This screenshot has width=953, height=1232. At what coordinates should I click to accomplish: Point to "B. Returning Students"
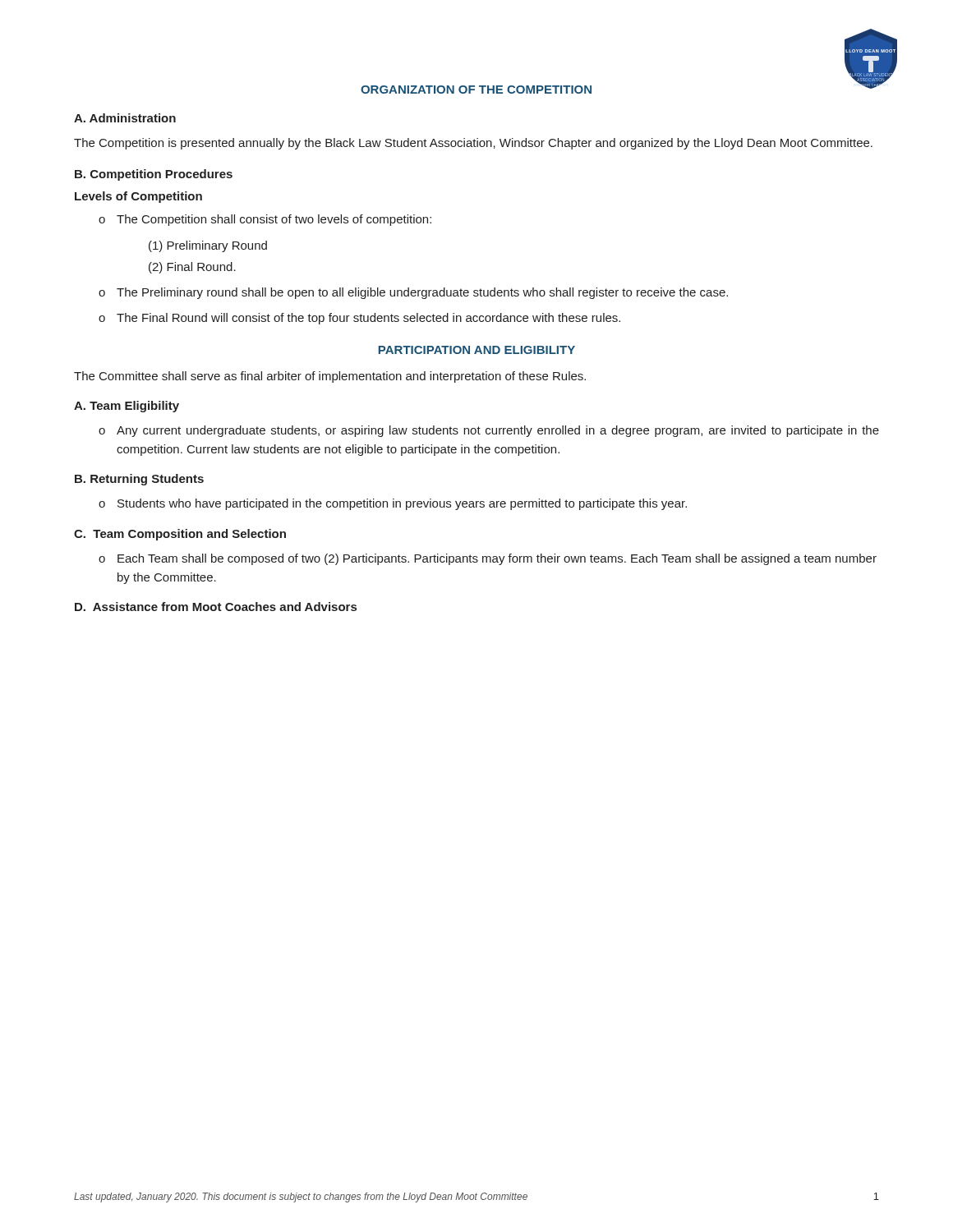point(139,479)
